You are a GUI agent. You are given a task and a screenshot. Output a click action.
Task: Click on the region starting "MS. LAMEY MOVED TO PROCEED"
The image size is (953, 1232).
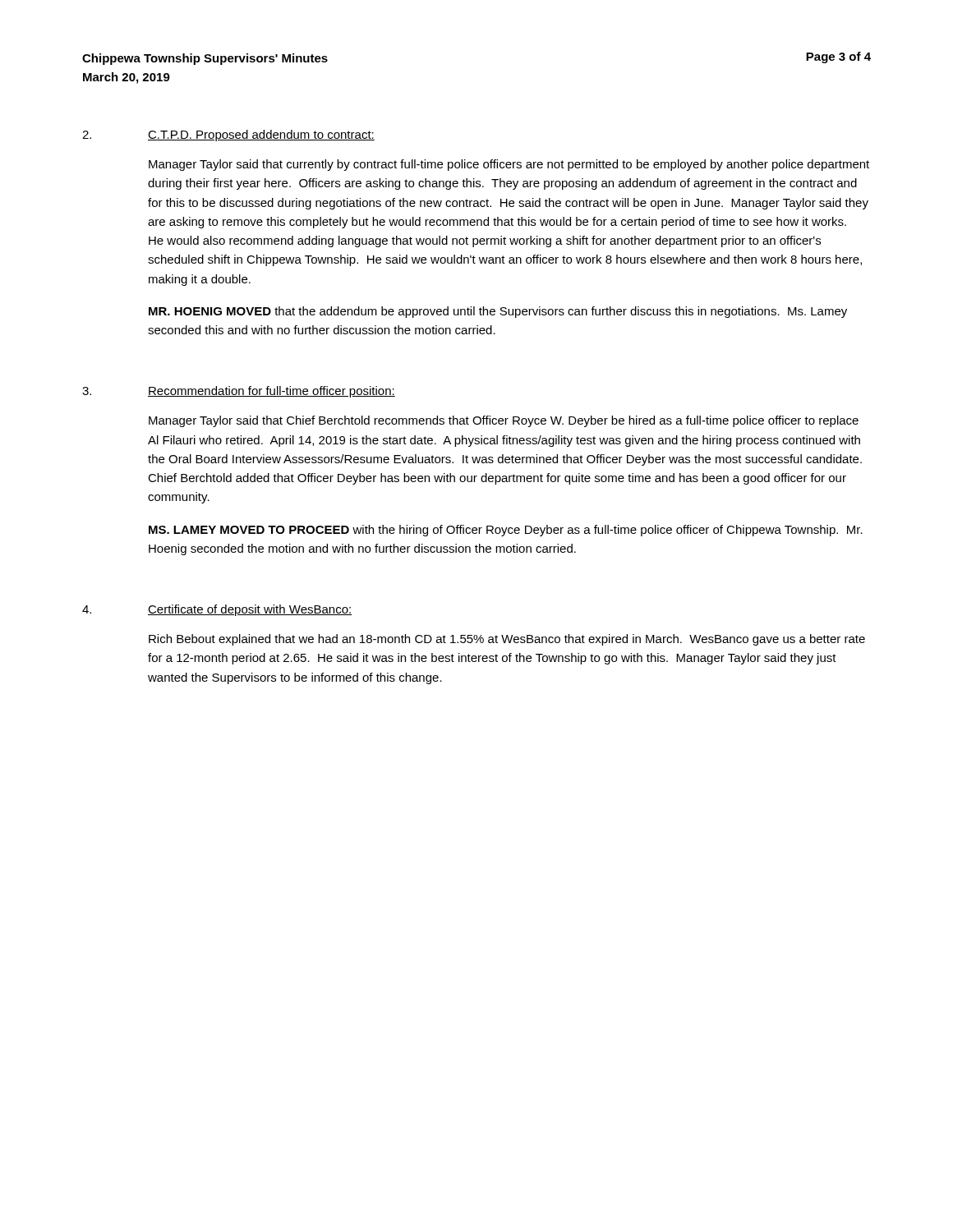(x=506, y=539)
